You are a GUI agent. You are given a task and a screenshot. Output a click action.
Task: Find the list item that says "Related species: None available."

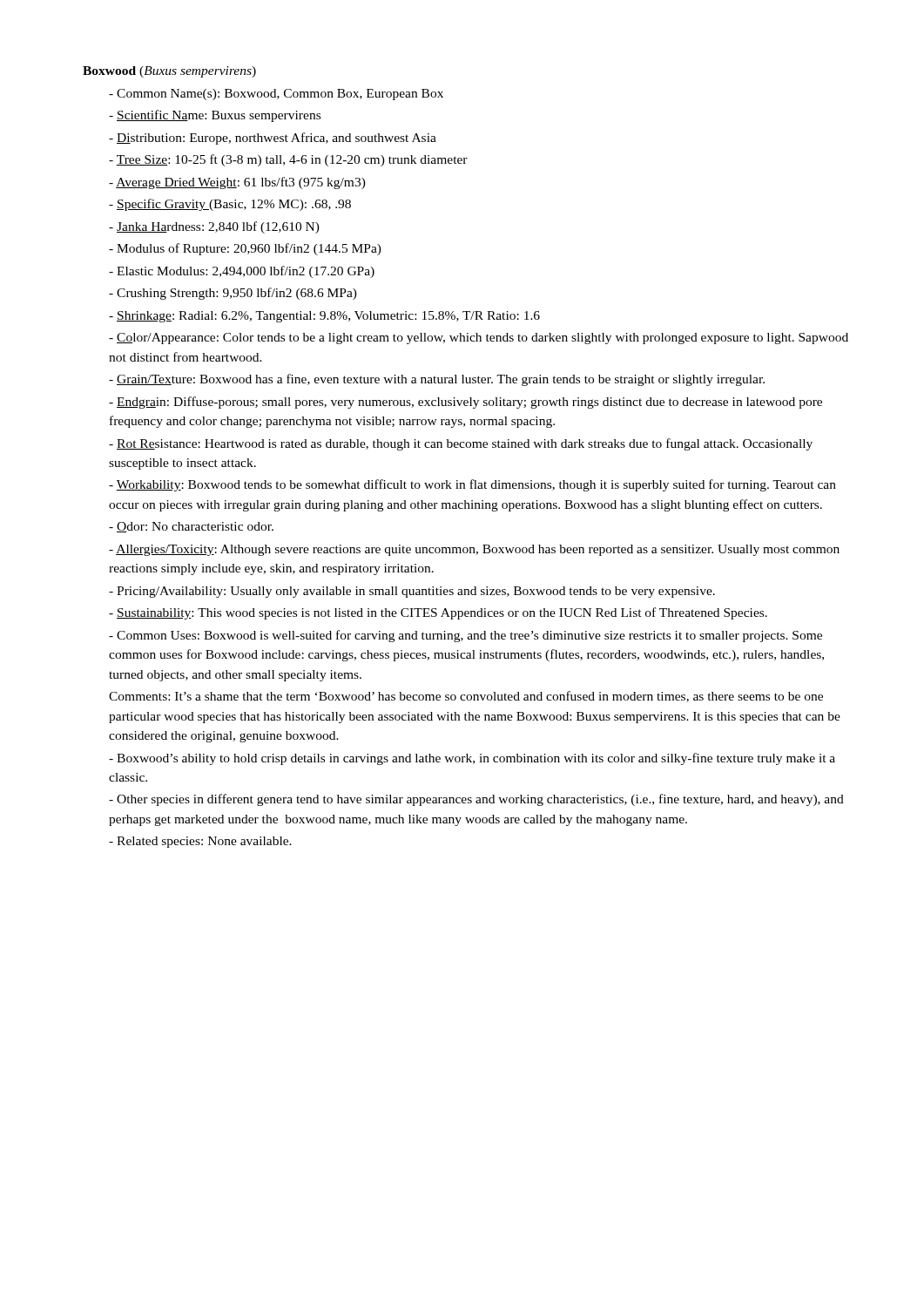(x=201, y=841)
